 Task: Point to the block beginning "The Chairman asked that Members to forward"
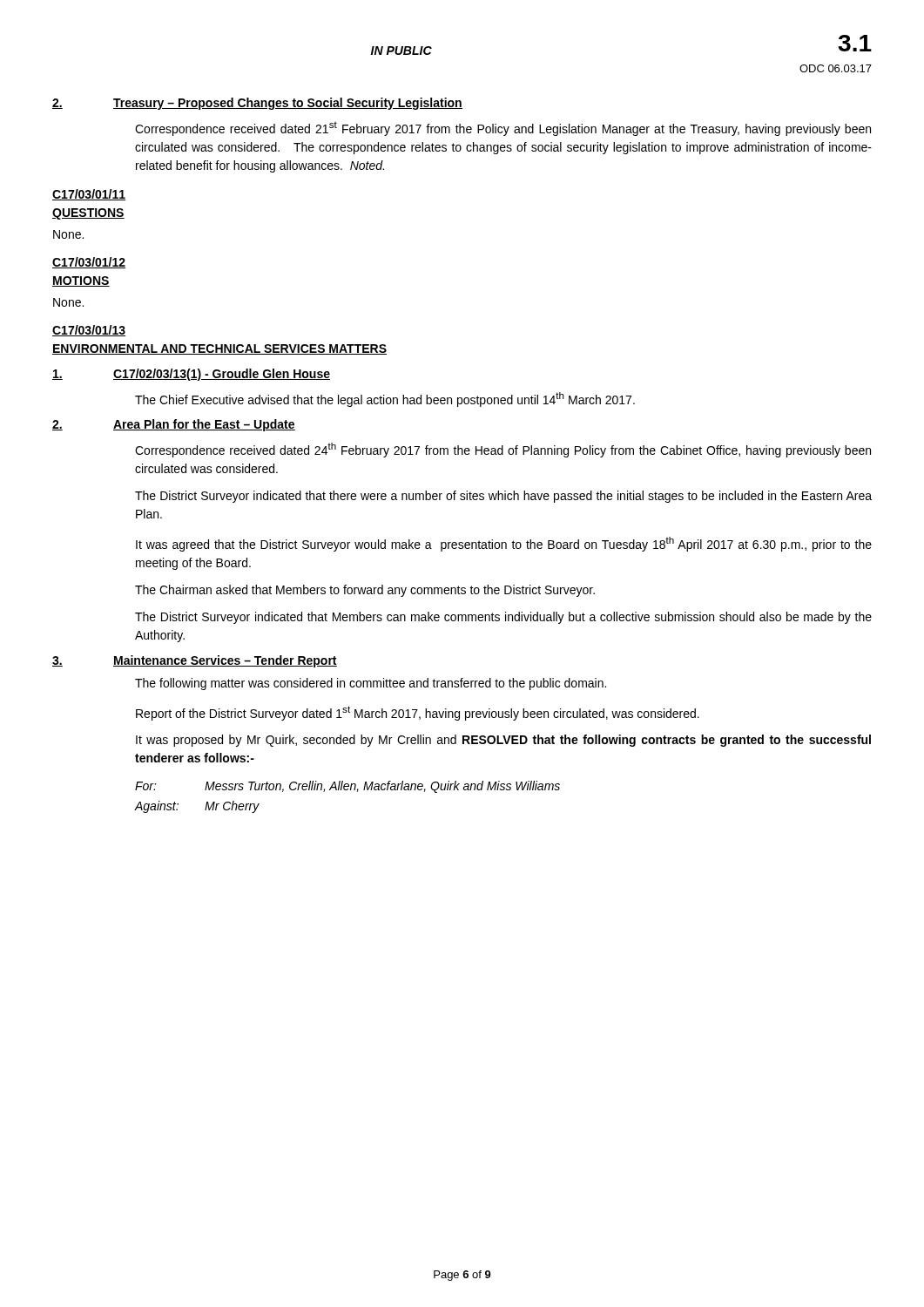(365, 590)
